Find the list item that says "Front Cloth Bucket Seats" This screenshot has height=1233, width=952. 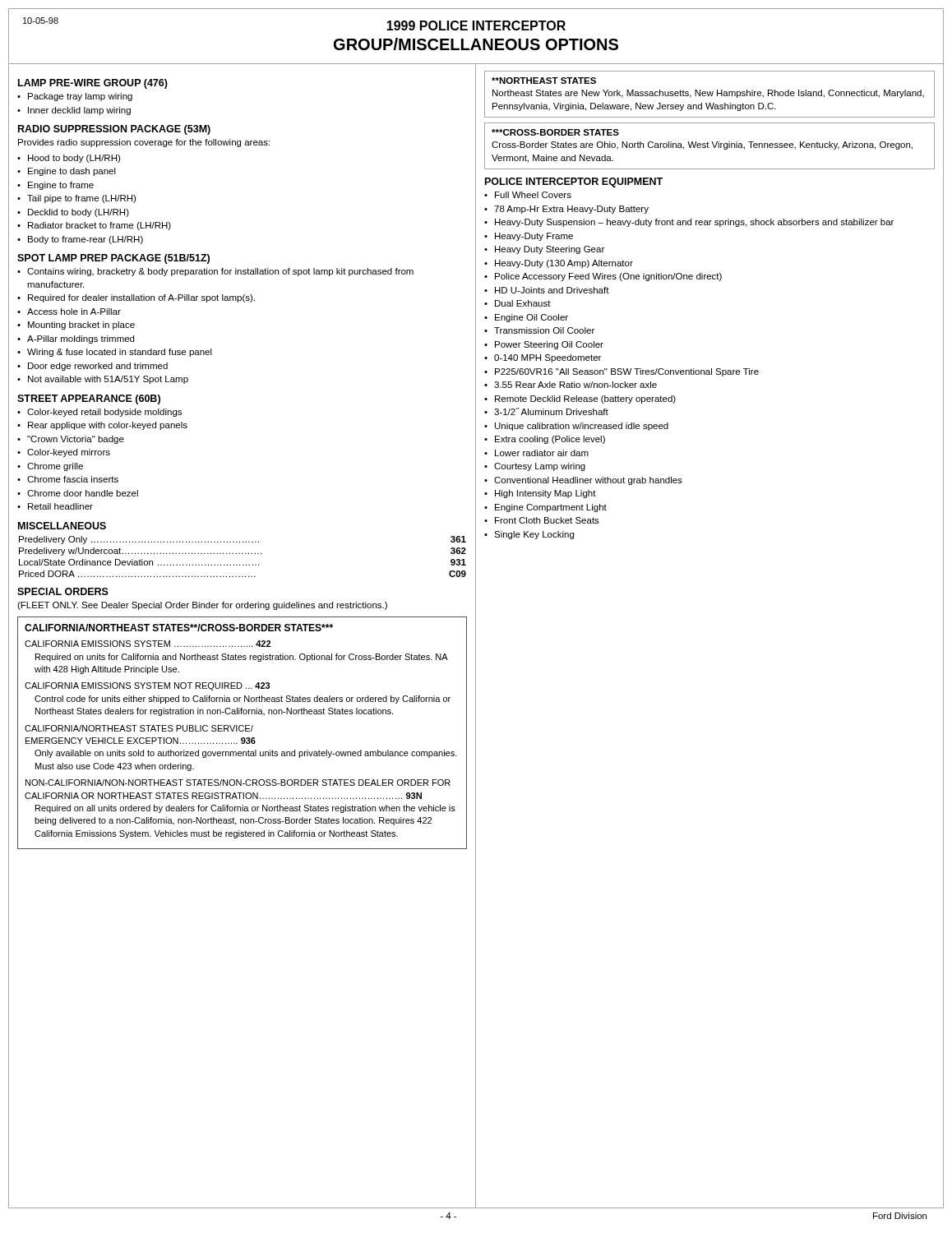pos(547,521)
